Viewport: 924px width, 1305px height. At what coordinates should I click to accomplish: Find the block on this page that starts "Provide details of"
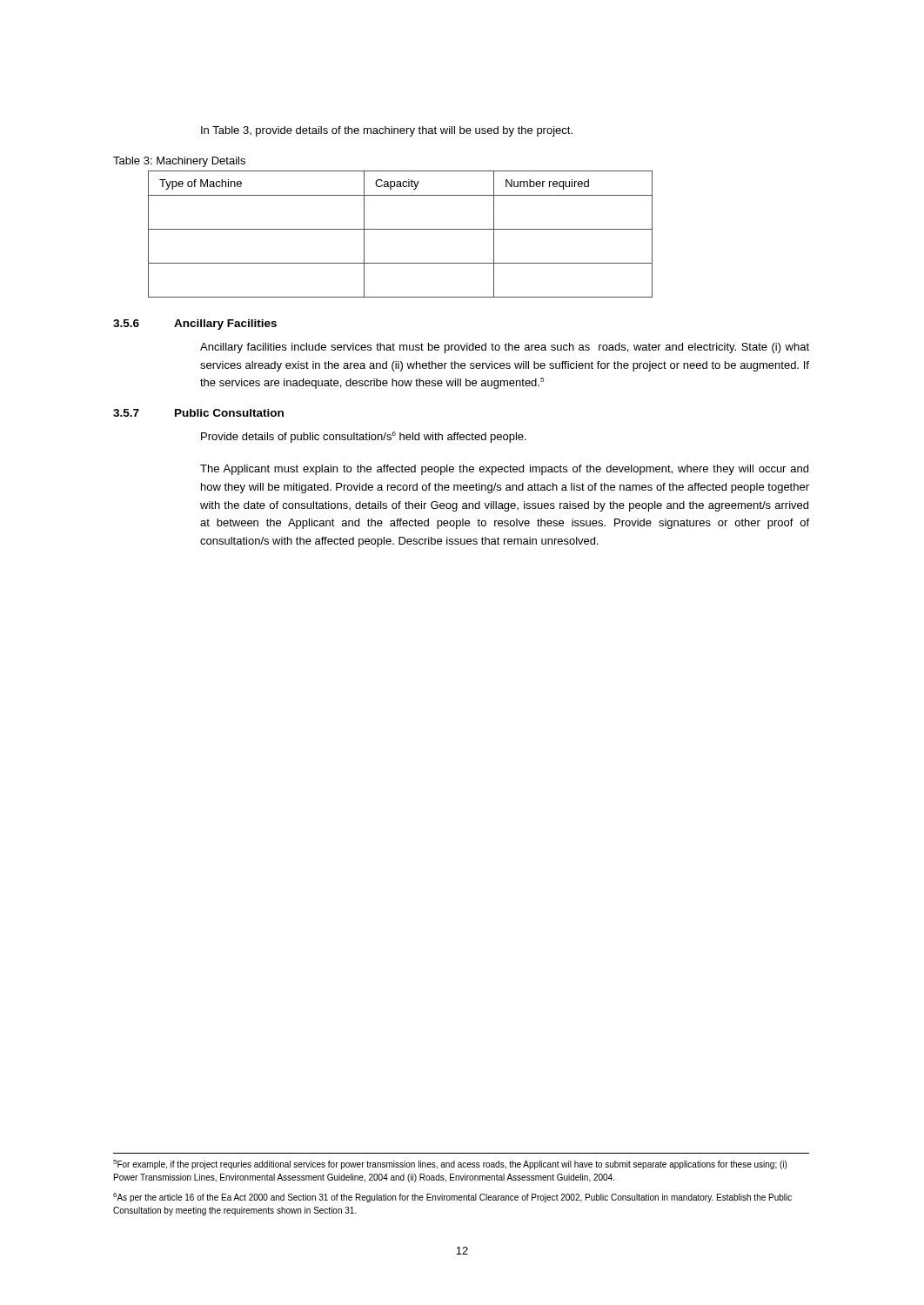tap(364, 436)
